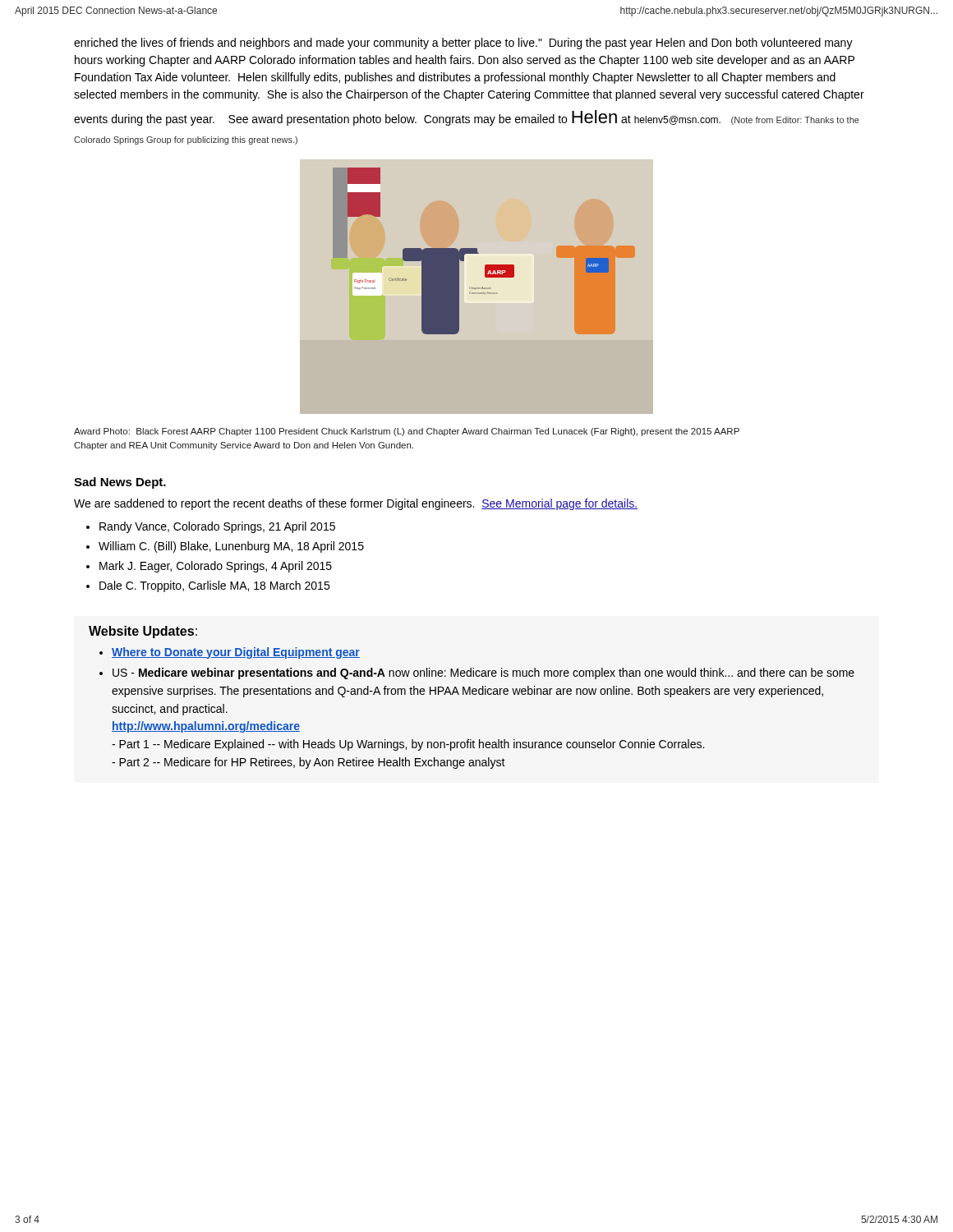Click on the text starting "William C. (Bill) Blake, Lunenburg MA, 18 April"
Image resolution: width=953 pixels, height=1232 pixels.
[231, 546]
